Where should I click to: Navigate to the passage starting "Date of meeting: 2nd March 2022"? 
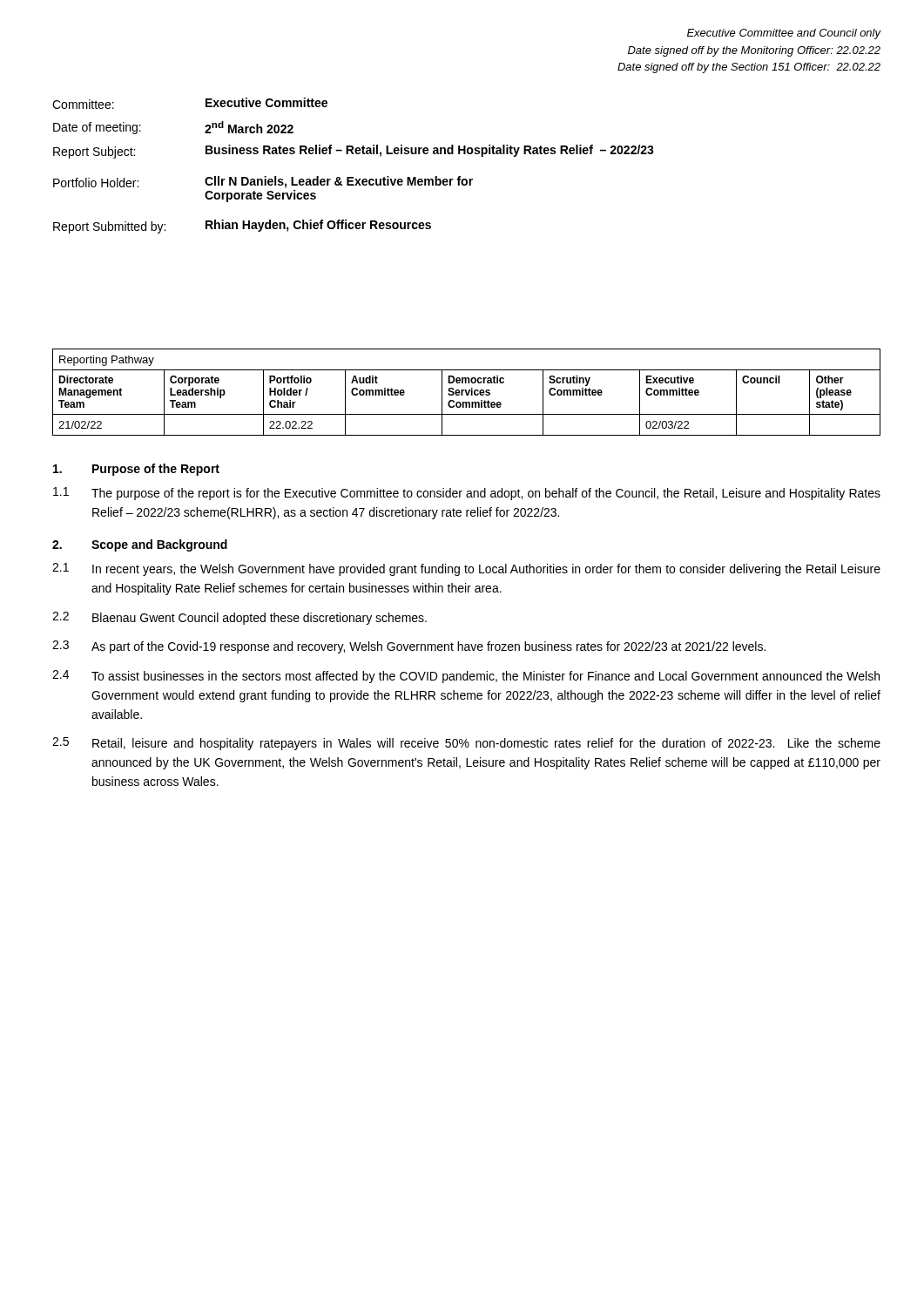click(100, 128)
